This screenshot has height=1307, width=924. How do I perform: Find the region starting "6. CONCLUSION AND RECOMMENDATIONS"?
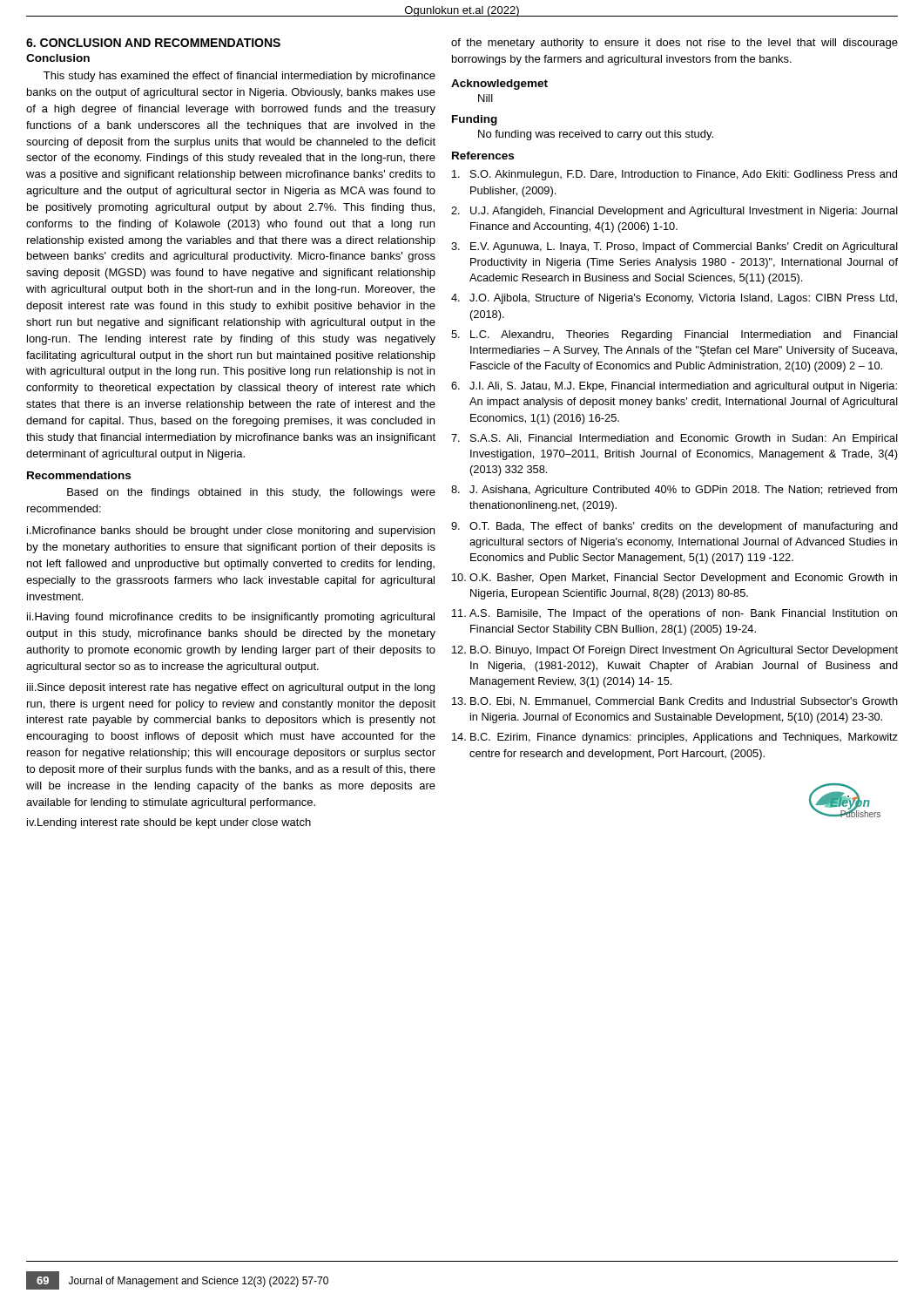[153, 43]
